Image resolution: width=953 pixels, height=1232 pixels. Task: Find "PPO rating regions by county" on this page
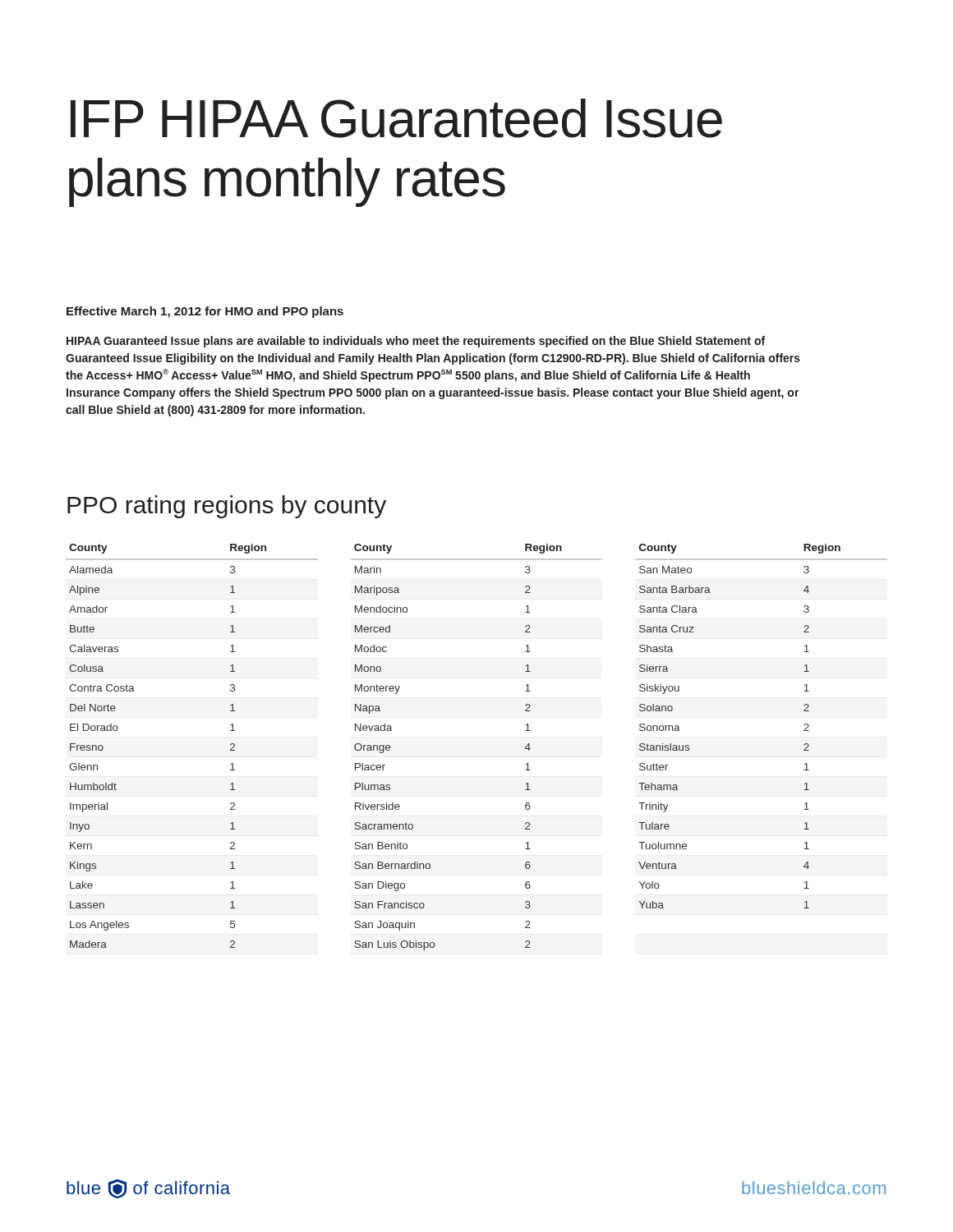coord(226,505)
